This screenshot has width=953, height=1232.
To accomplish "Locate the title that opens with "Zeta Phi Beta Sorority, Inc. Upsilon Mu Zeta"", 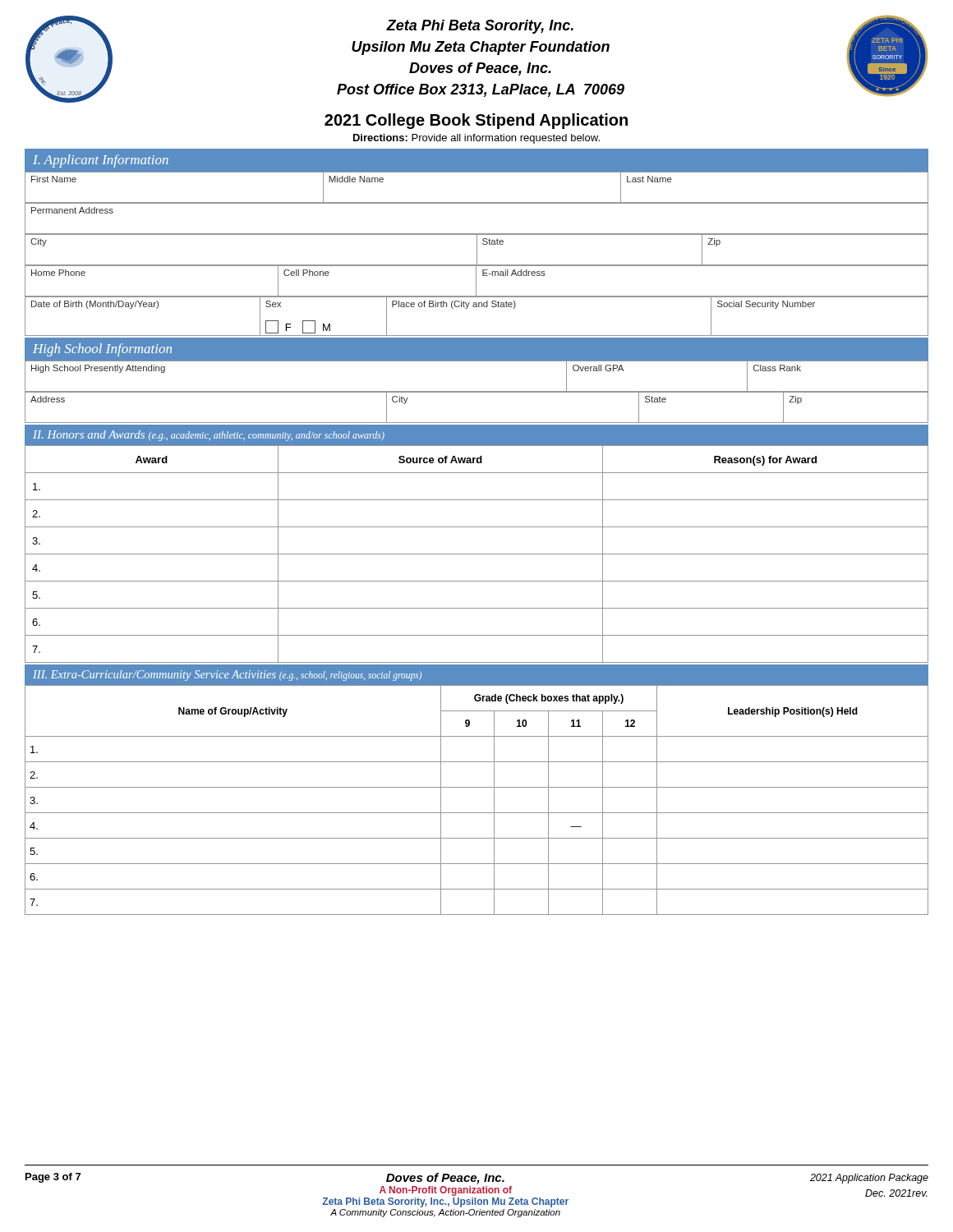I will click(x=481, y=58).
